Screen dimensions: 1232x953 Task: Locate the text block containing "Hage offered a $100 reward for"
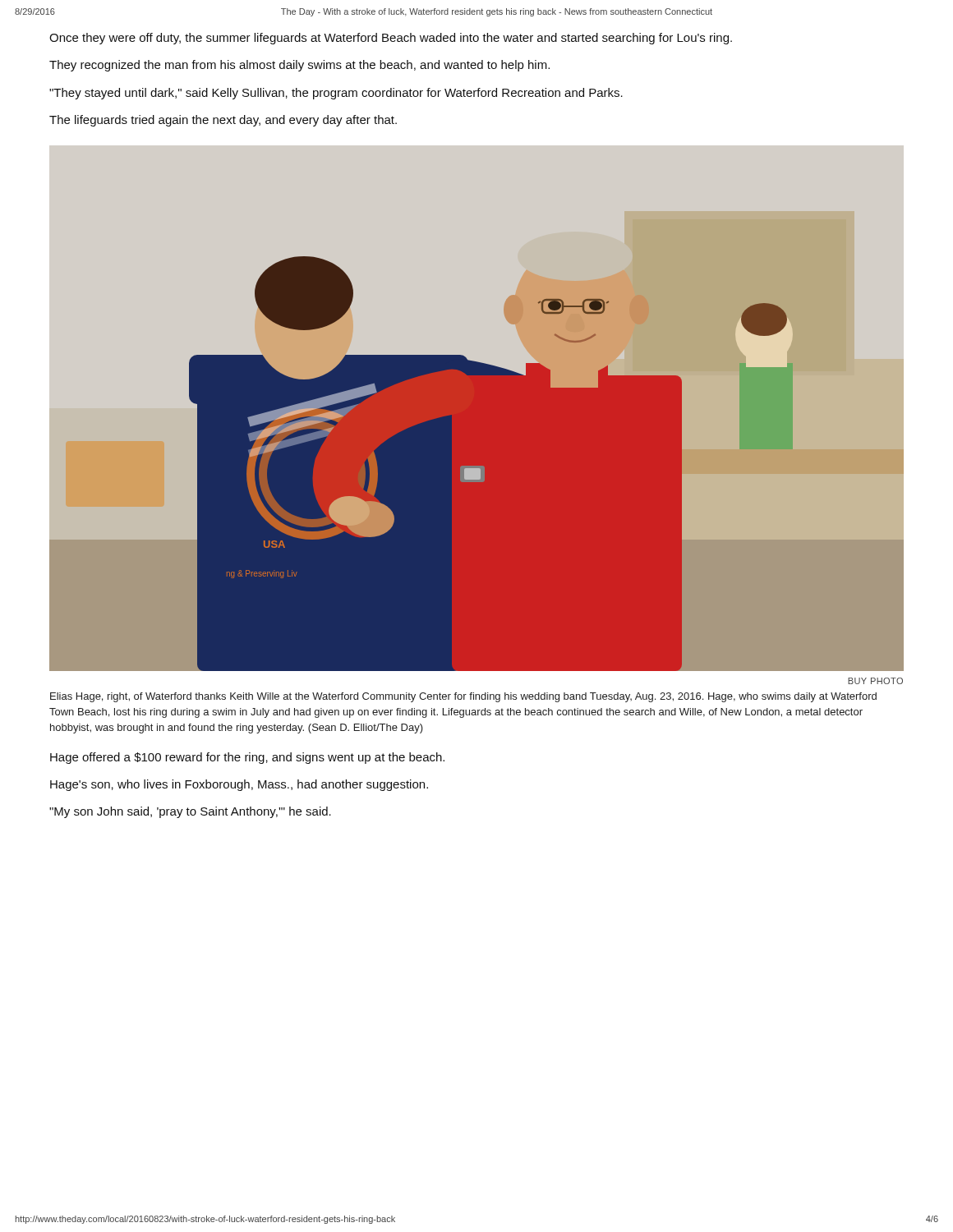tap(247, 757)
